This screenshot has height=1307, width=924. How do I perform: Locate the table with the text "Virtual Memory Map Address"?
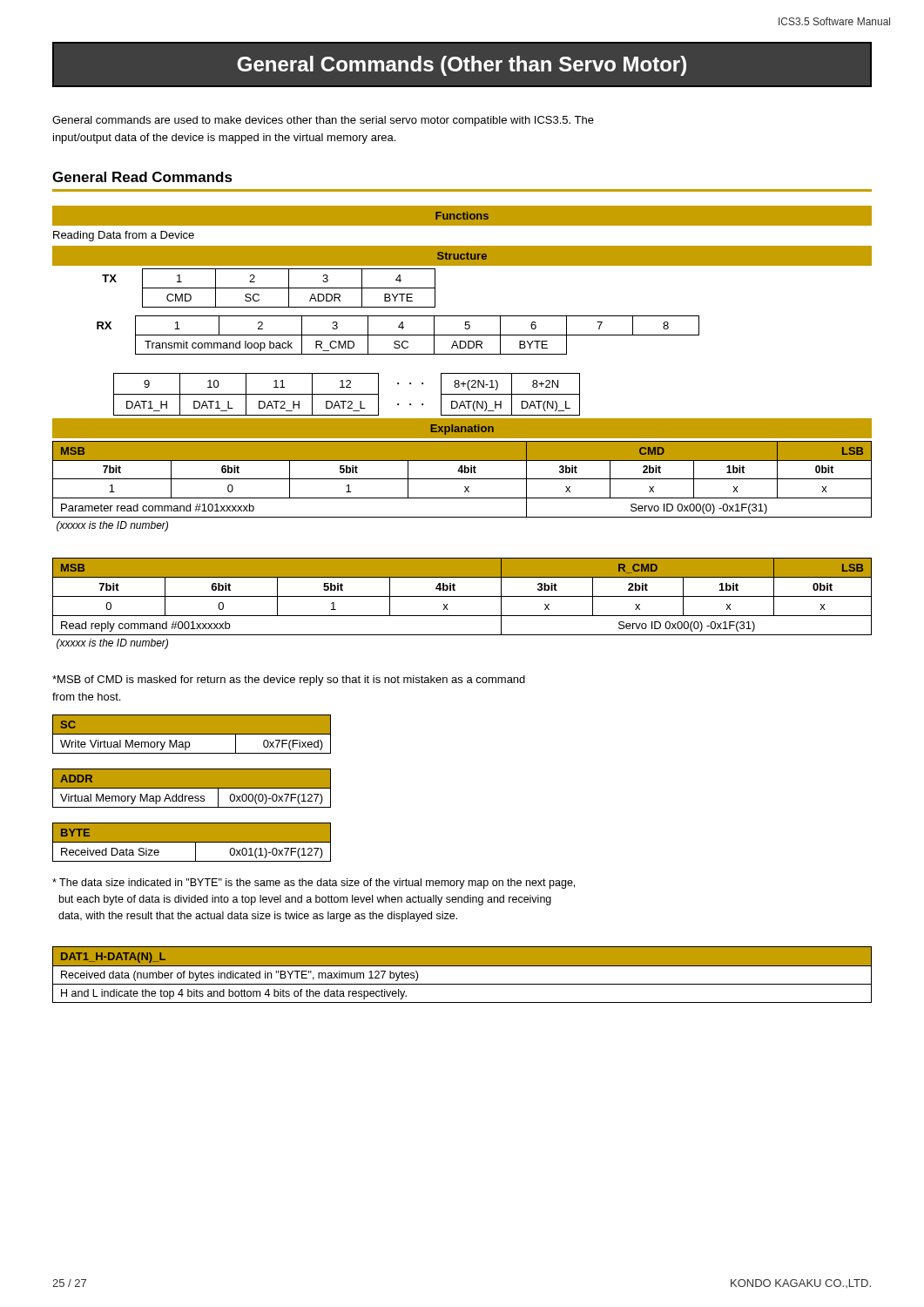(192, 788)
